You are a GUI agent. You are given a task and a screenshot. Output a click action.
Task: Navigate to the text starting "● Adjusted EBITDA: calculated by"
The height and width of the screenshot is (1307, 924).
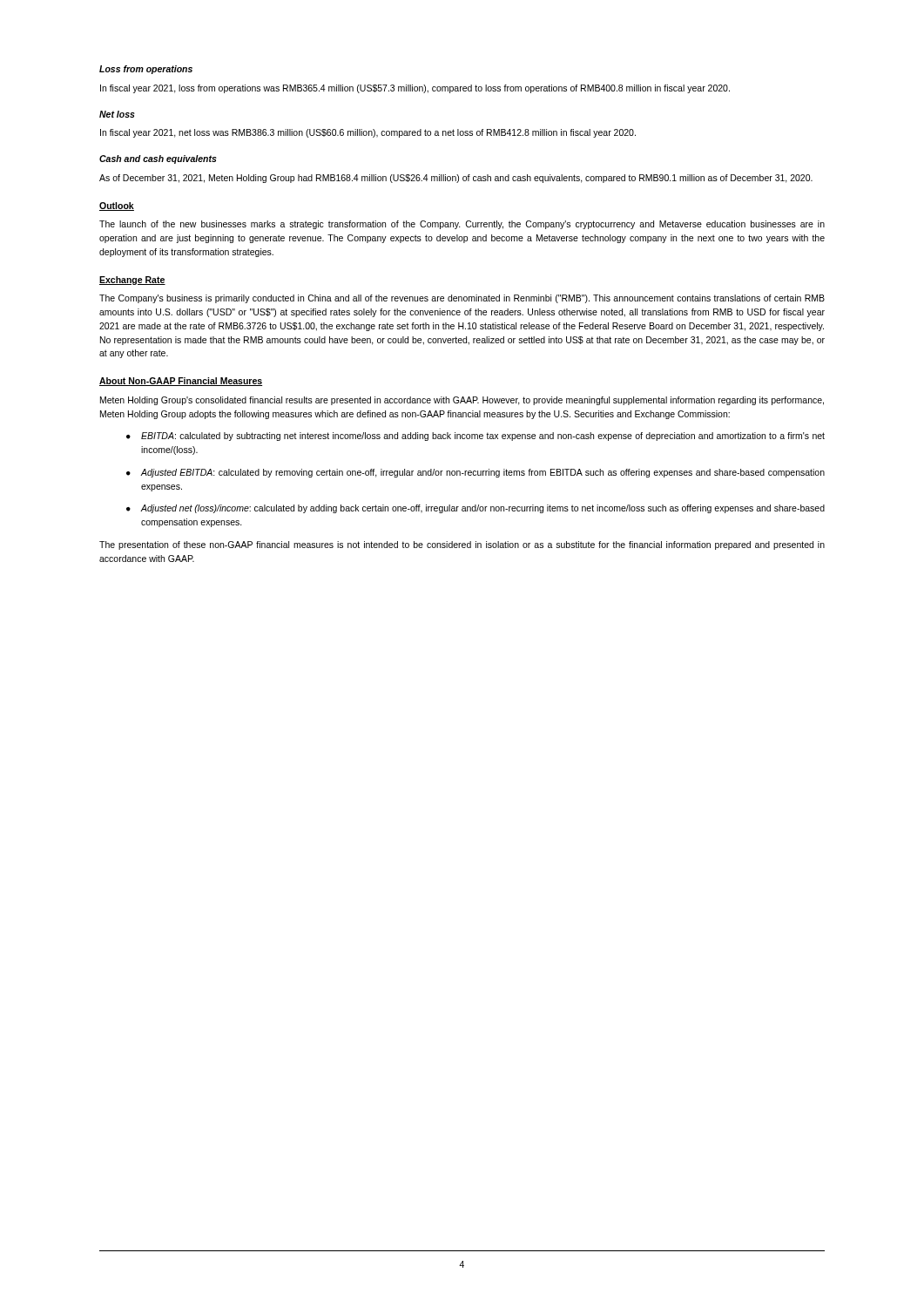pos(475,480)
